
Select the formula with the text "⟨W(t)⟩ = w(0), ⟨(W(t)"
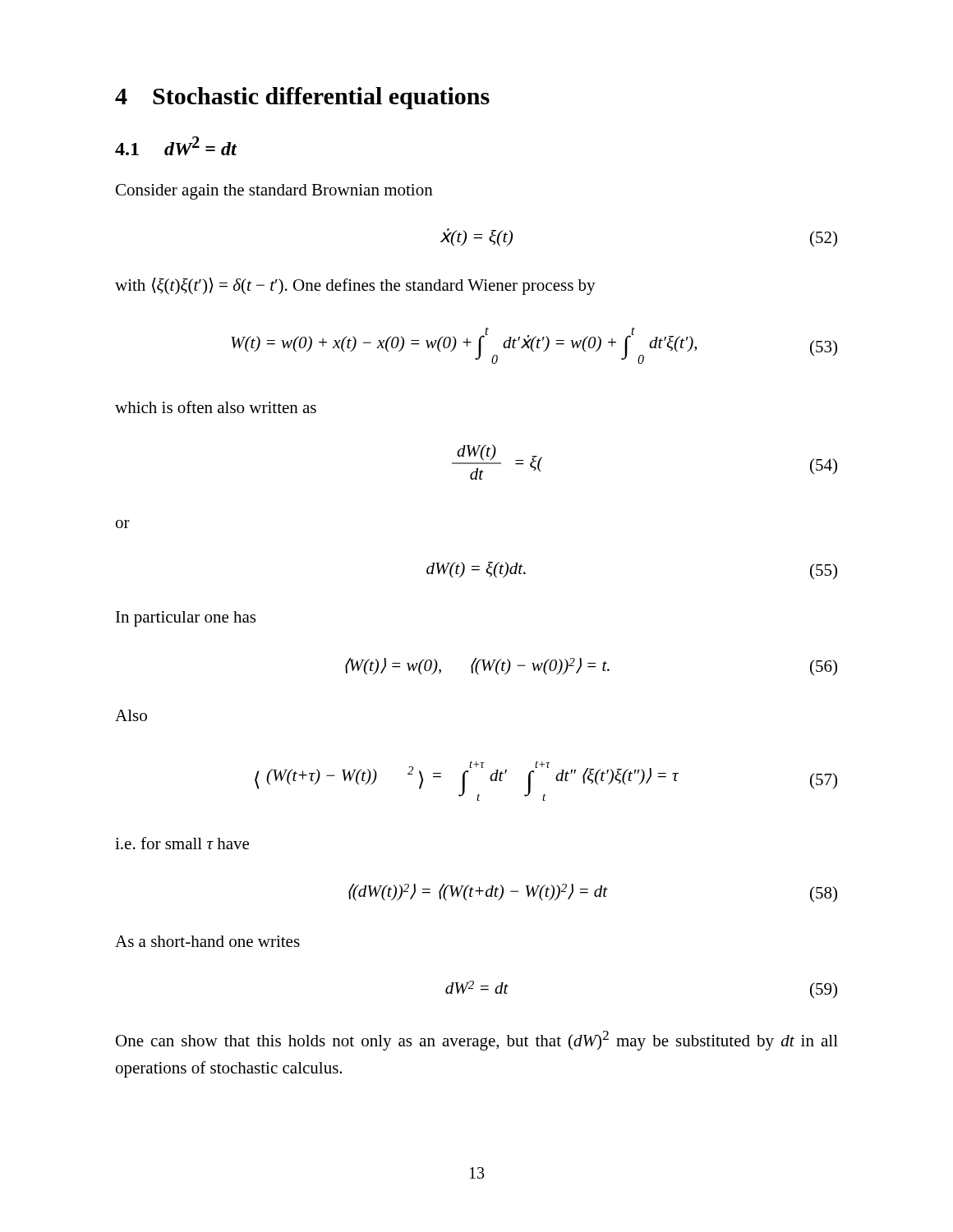coord(542,667)
